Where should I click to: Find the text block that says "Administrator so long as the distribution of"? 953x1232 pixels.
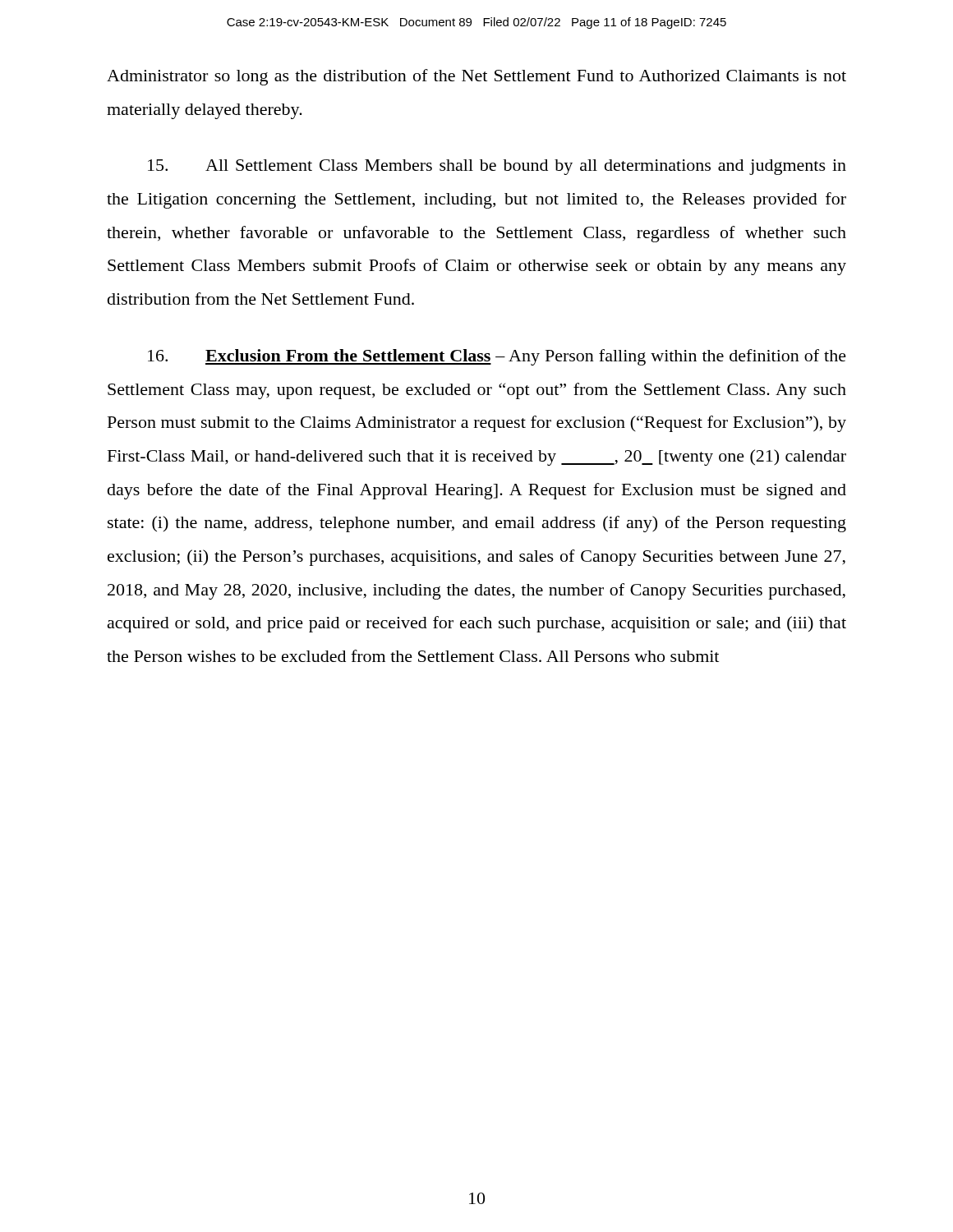click(x=476, y=92)
